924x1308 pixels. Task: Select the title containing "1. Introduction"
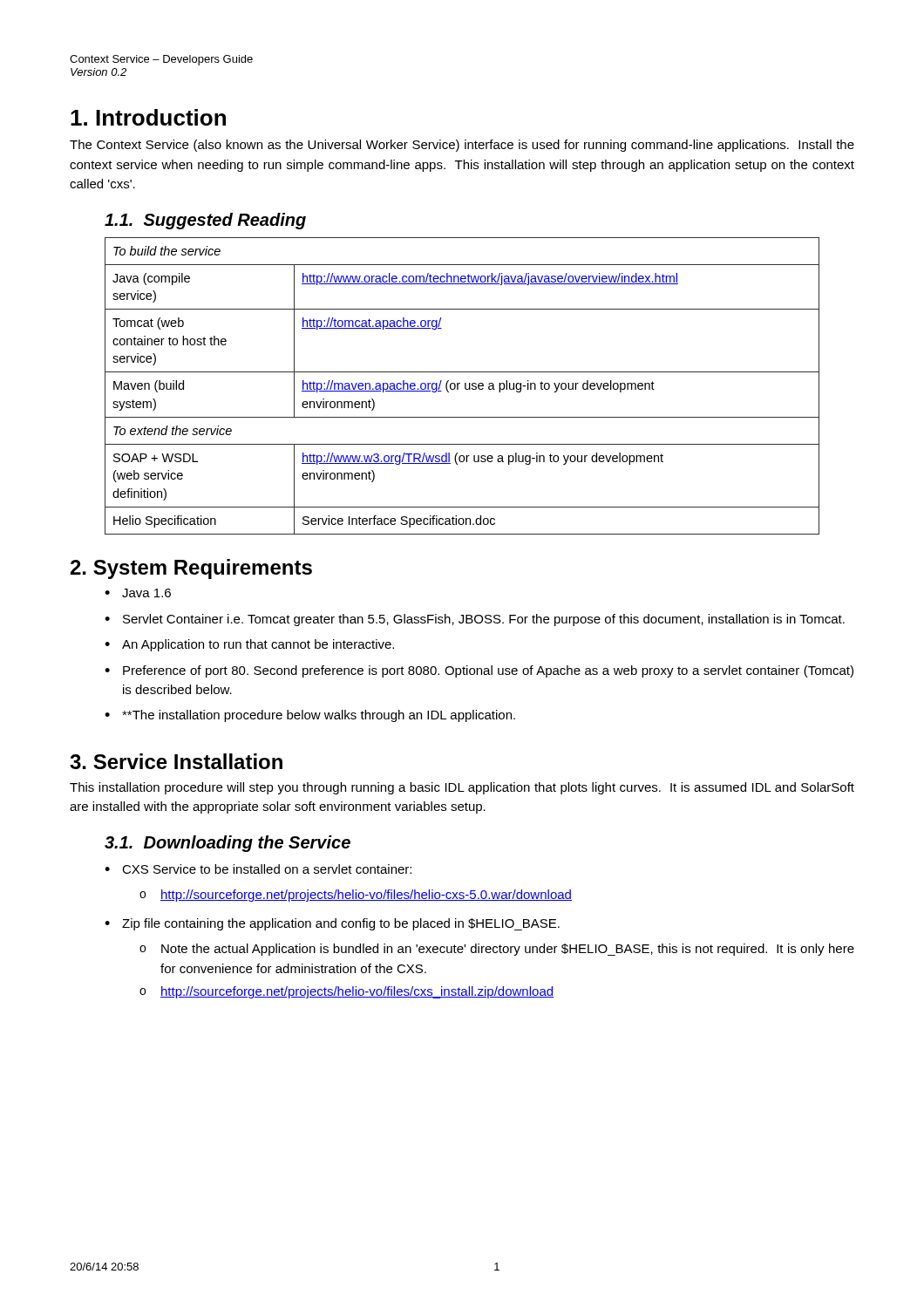coord(148,118)
